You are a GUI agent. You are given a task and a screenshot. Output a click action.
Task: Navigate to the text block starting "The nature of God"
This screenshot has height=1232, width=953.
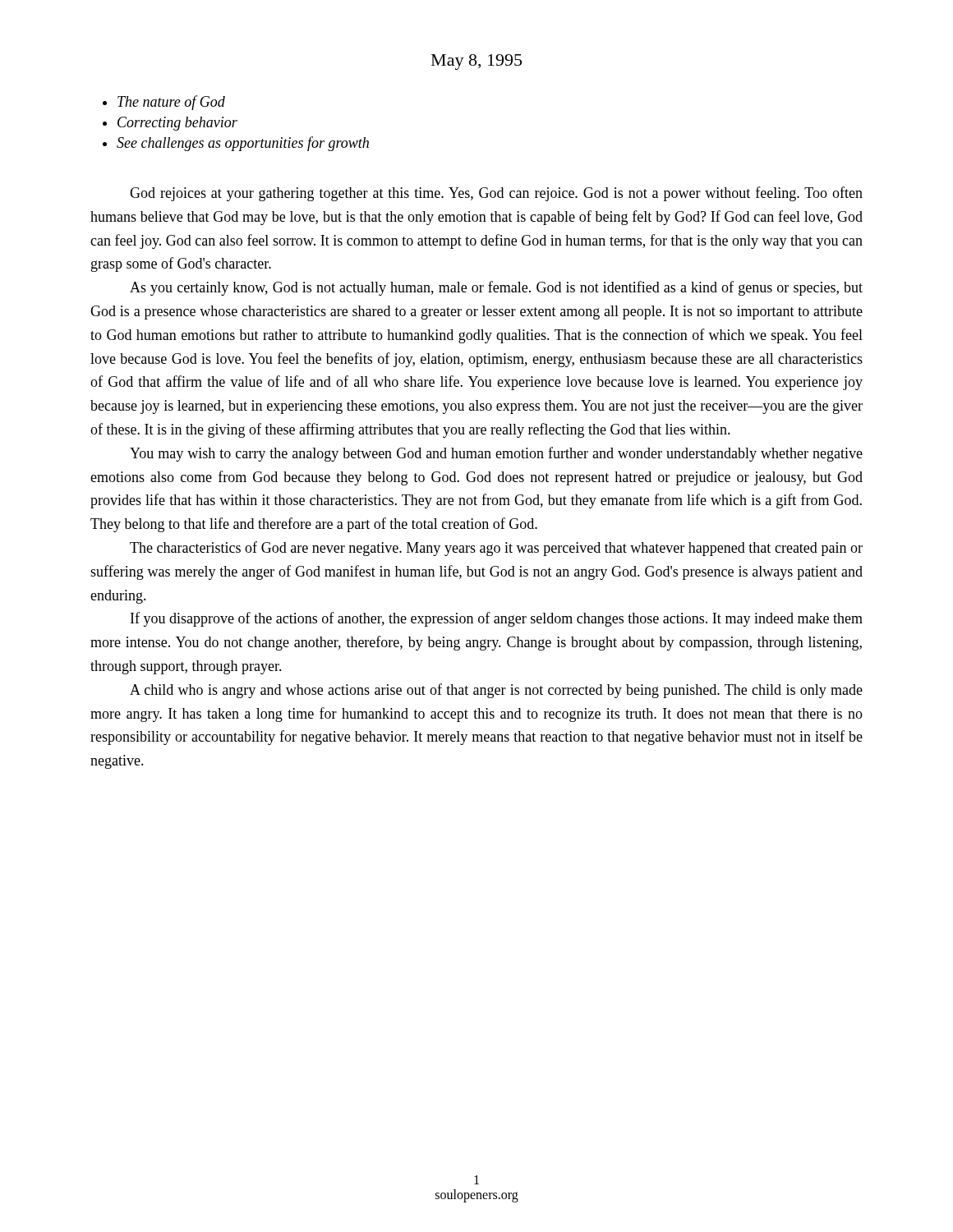point(171,102)
